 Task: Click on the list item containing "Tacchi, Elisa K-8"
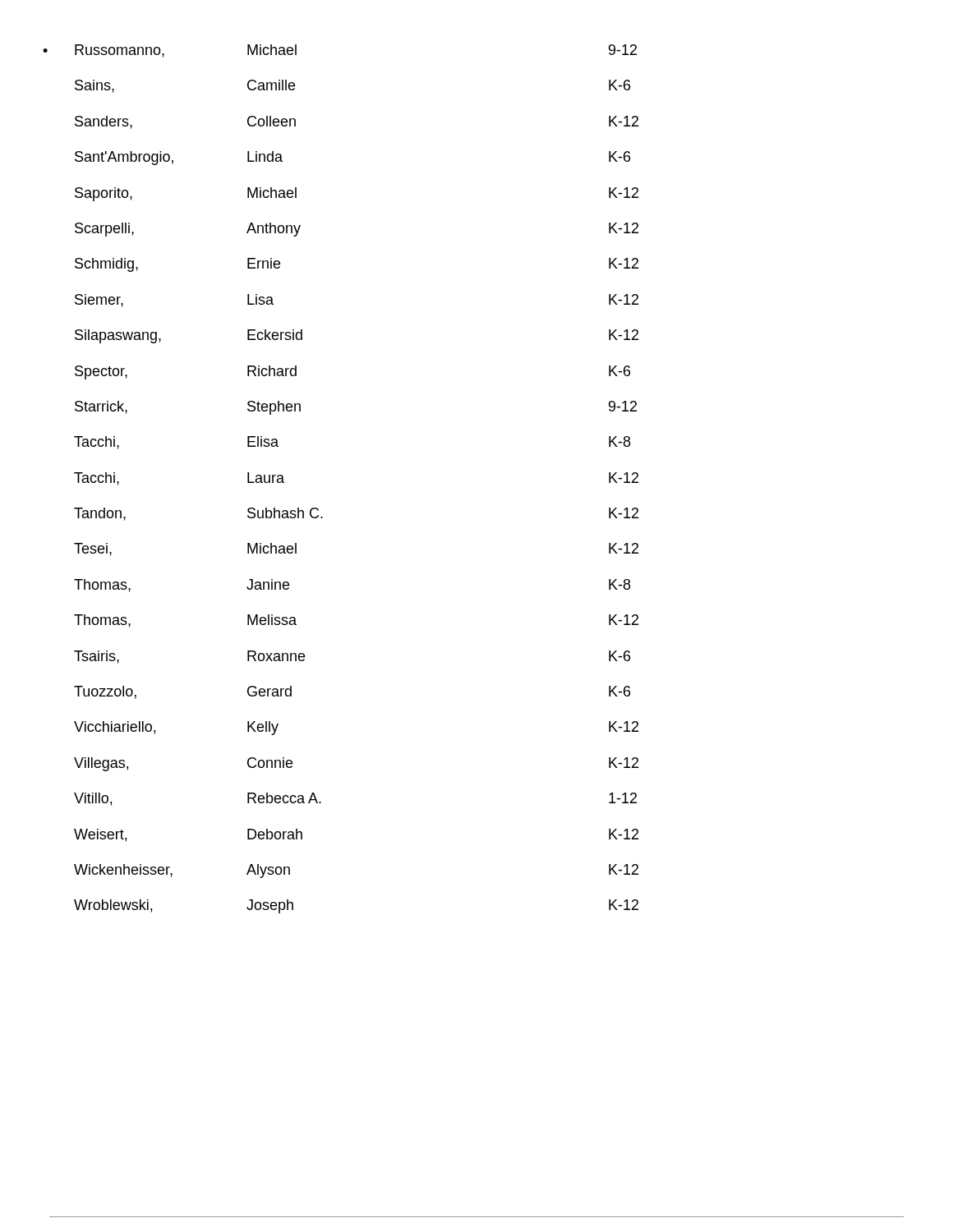(x=88, y=442)
